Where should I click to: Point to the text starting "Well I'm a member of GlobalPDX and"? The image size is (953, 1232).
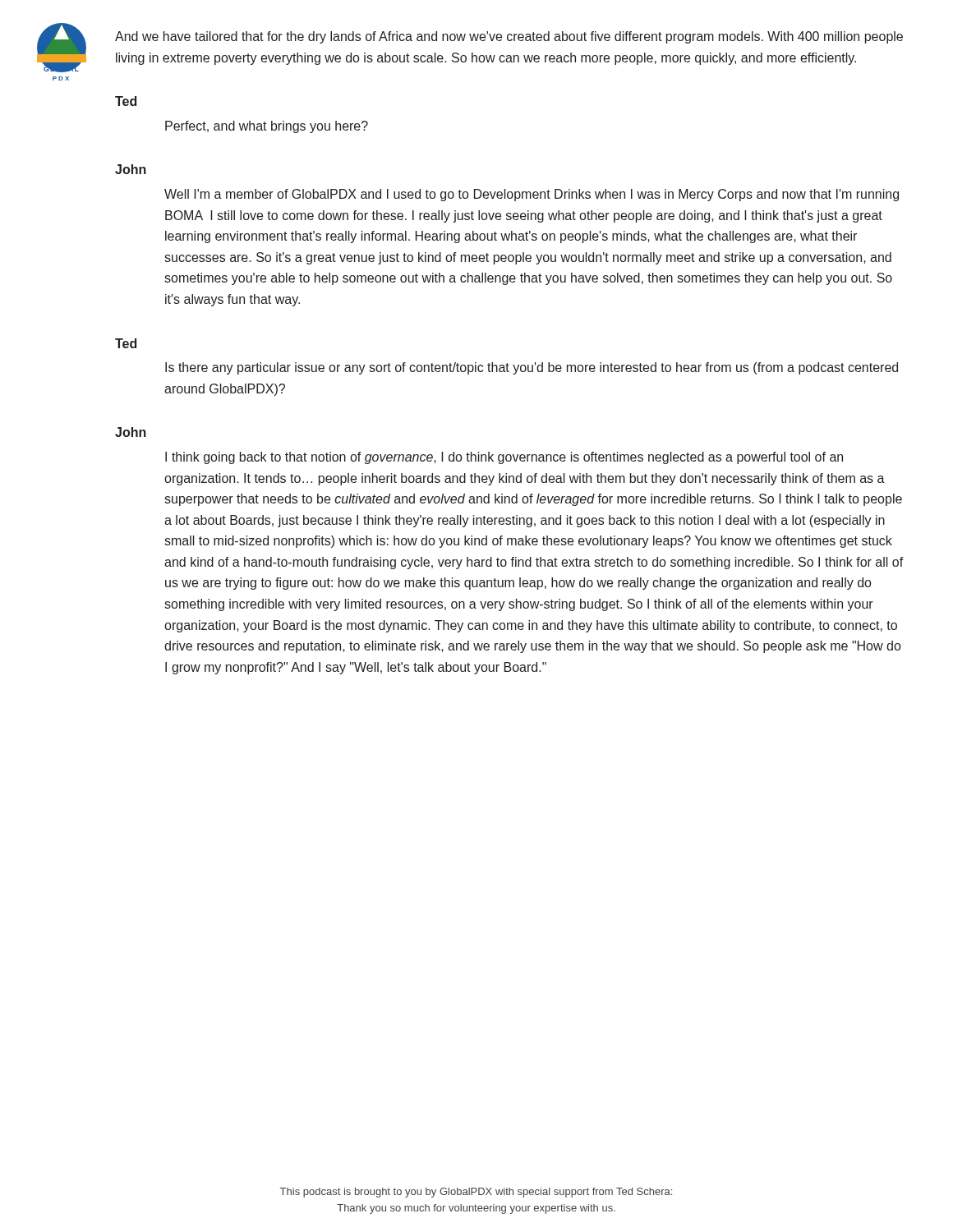[x=532, y=247]
